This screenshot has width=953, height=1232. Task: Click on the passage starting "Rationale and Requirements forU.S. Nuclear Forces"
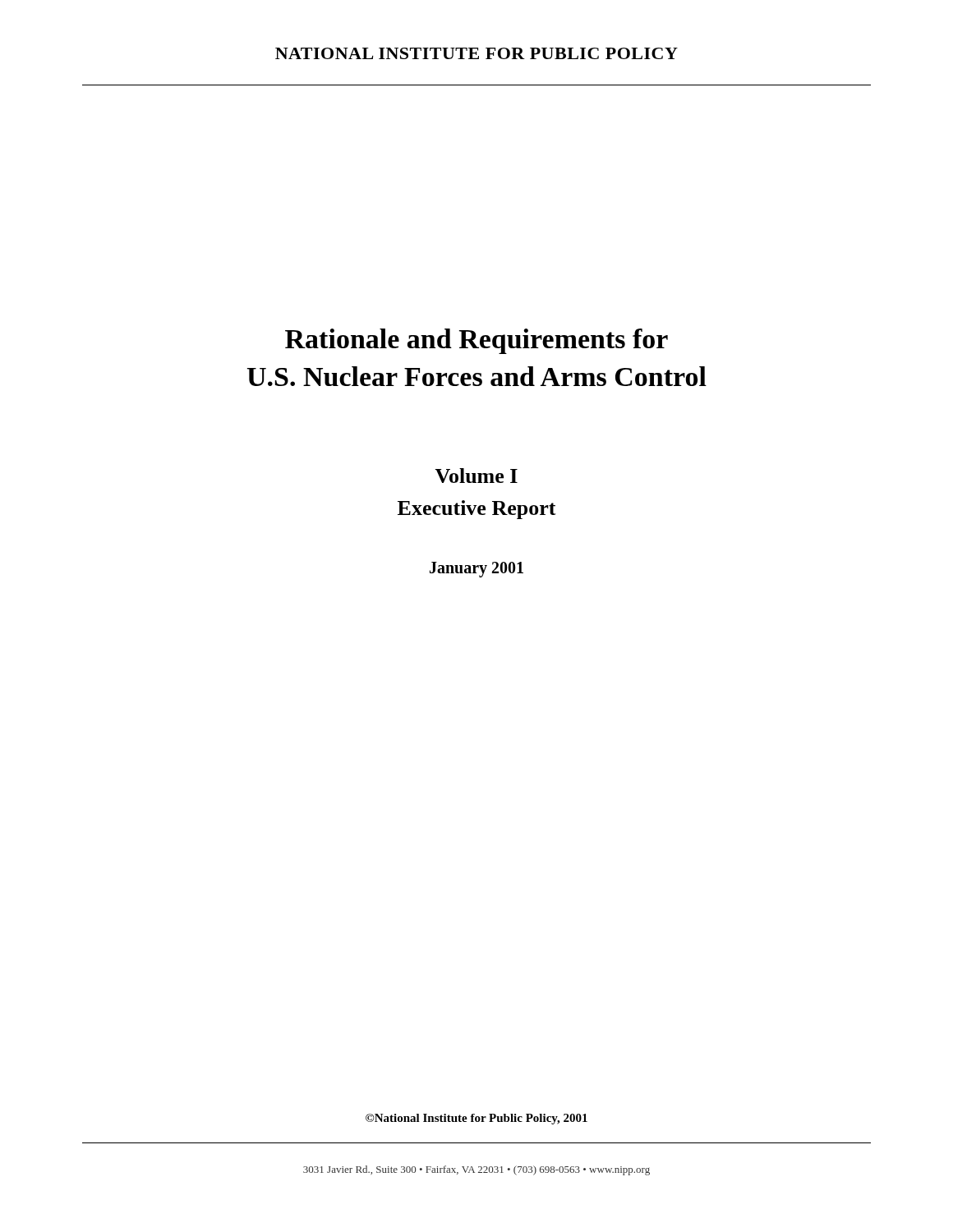click(x=476, y=358)
